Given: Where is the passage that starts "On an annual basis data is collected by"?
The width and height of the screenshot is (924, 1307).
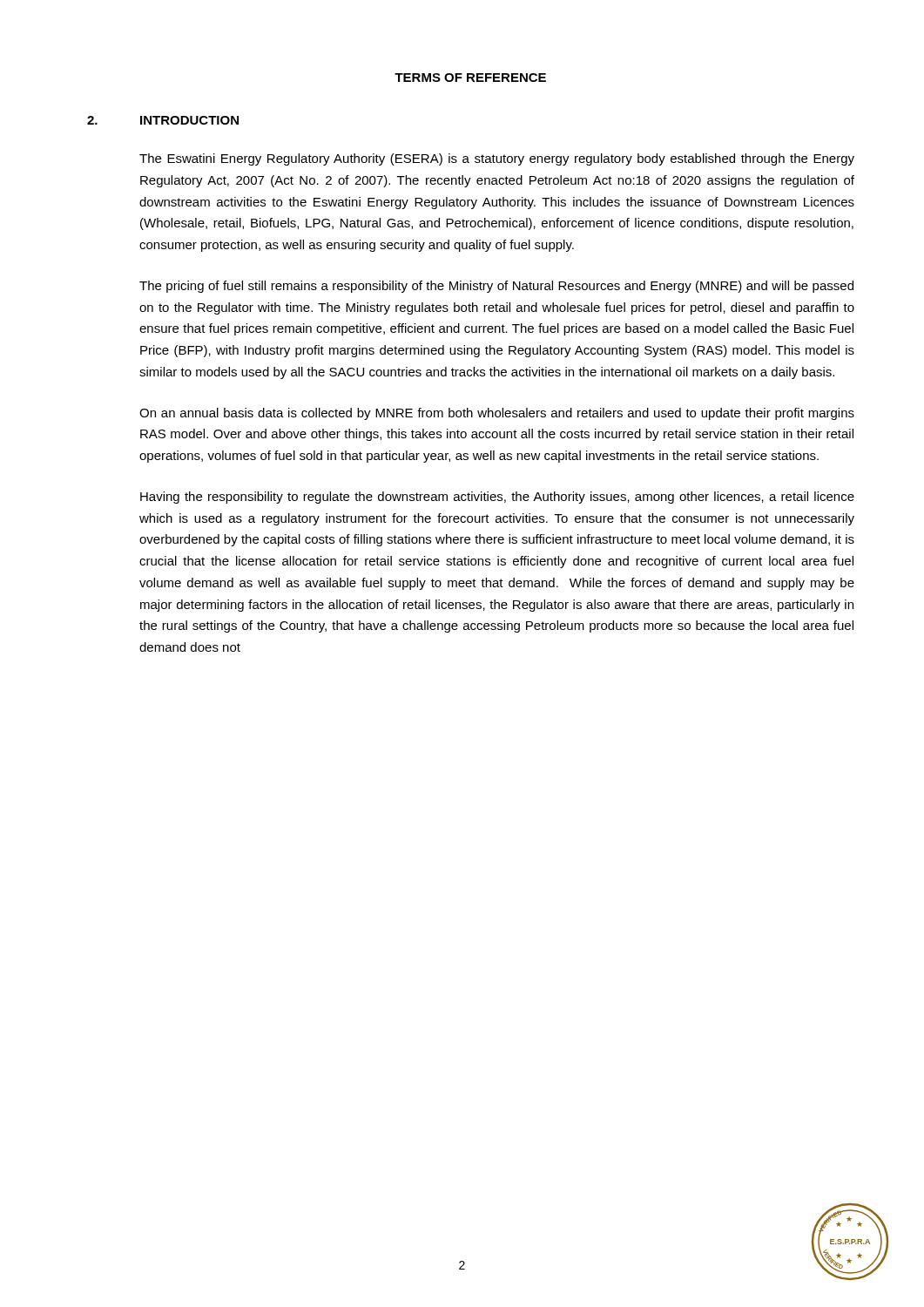Looking at the screenshot, I should [x=497, y=434].
